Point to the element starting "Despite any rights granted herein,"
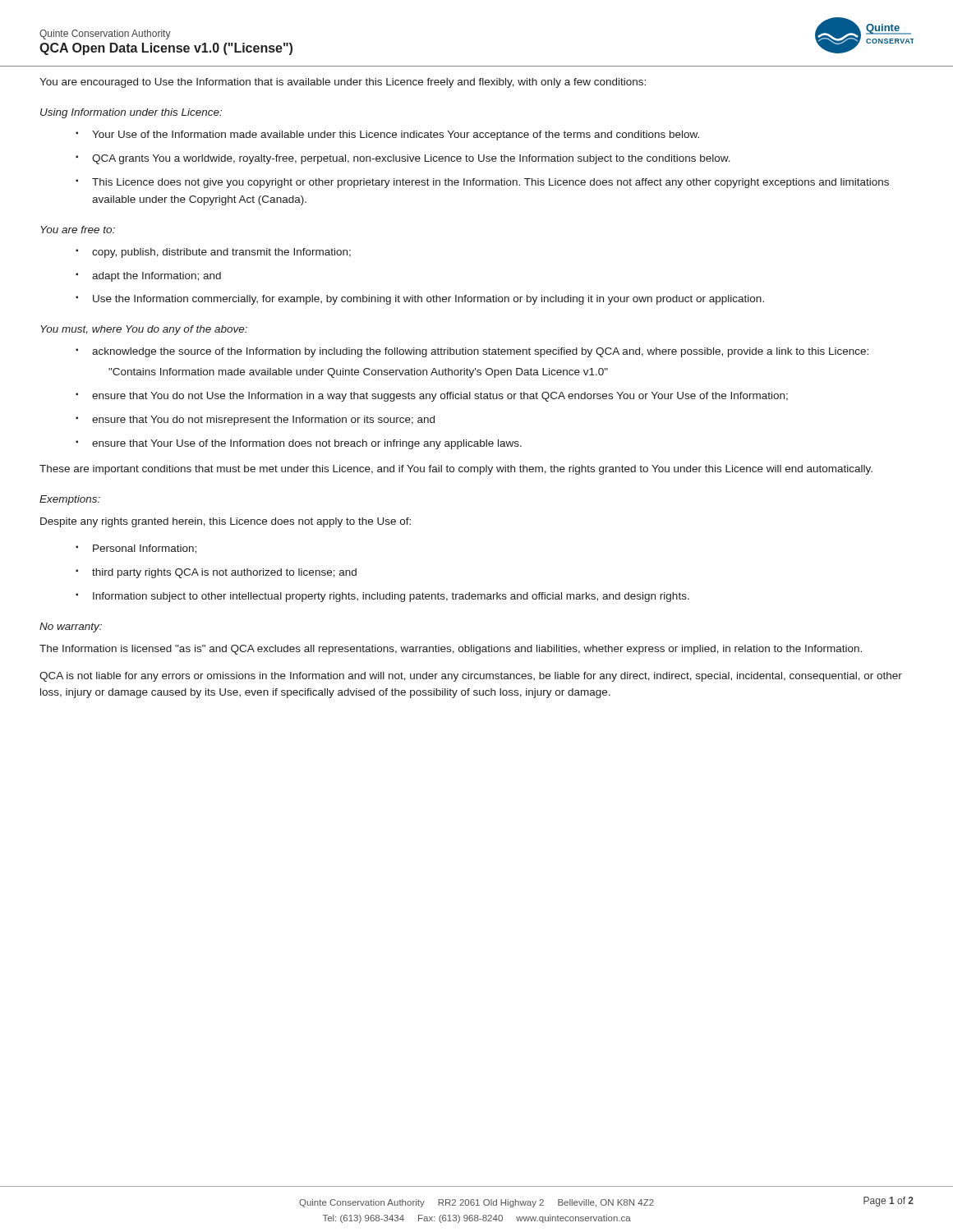This screenshot has width=953, height=1232. (226, 521)
